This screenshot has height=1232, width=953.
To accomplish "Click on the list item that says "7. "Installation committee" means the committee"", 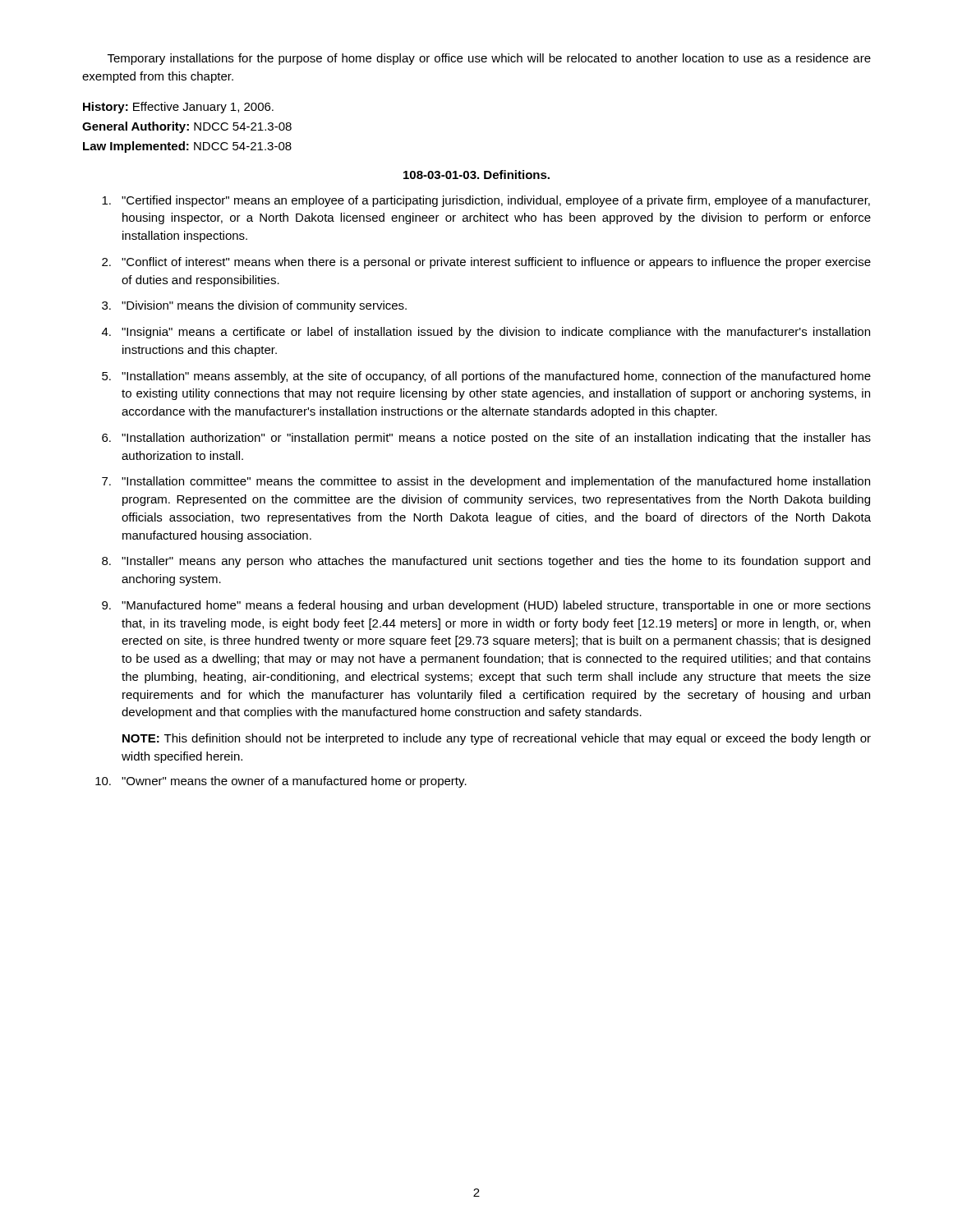I will click(476, 508).
